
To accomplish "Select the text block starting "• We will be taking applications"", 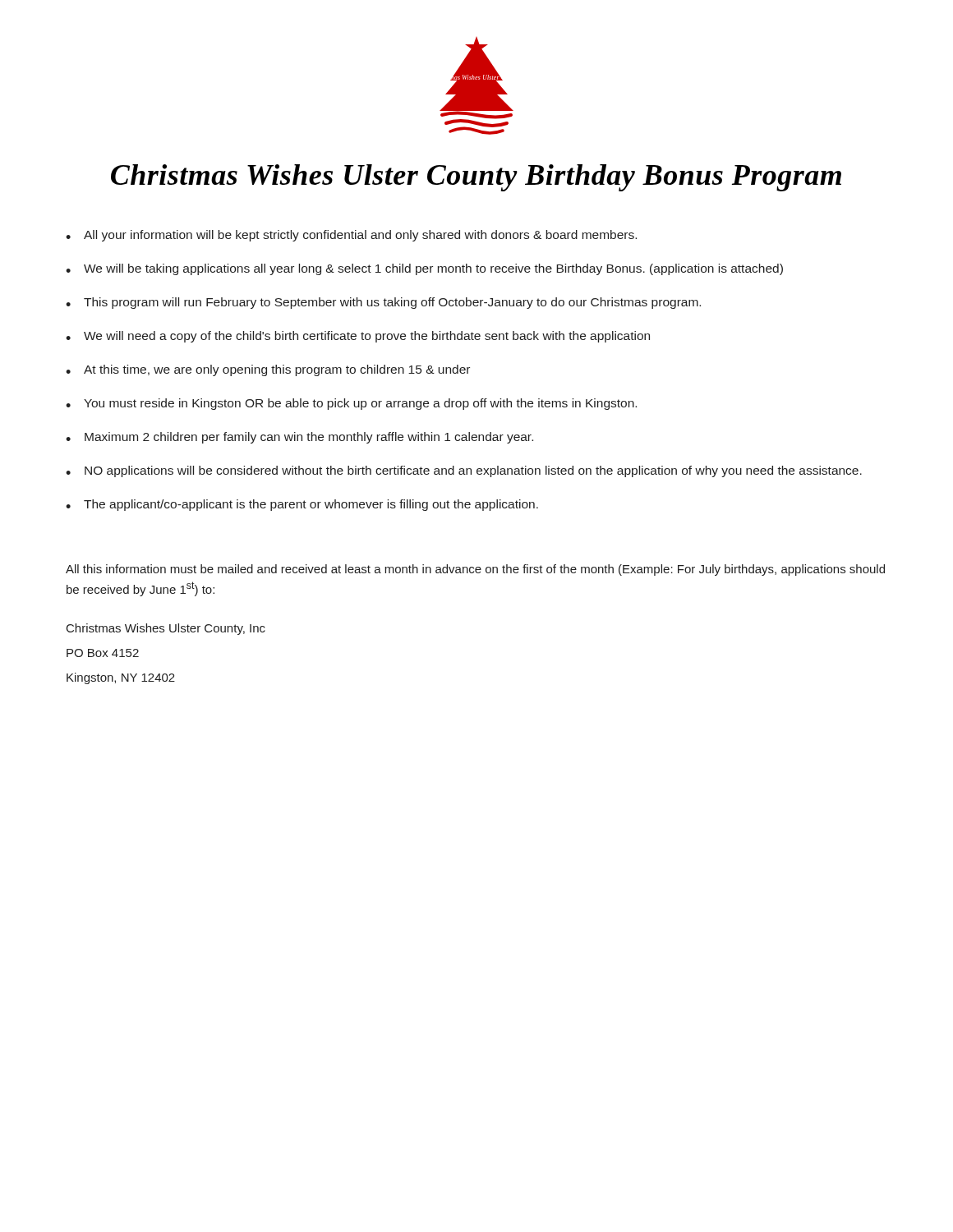I will point(476,271).
